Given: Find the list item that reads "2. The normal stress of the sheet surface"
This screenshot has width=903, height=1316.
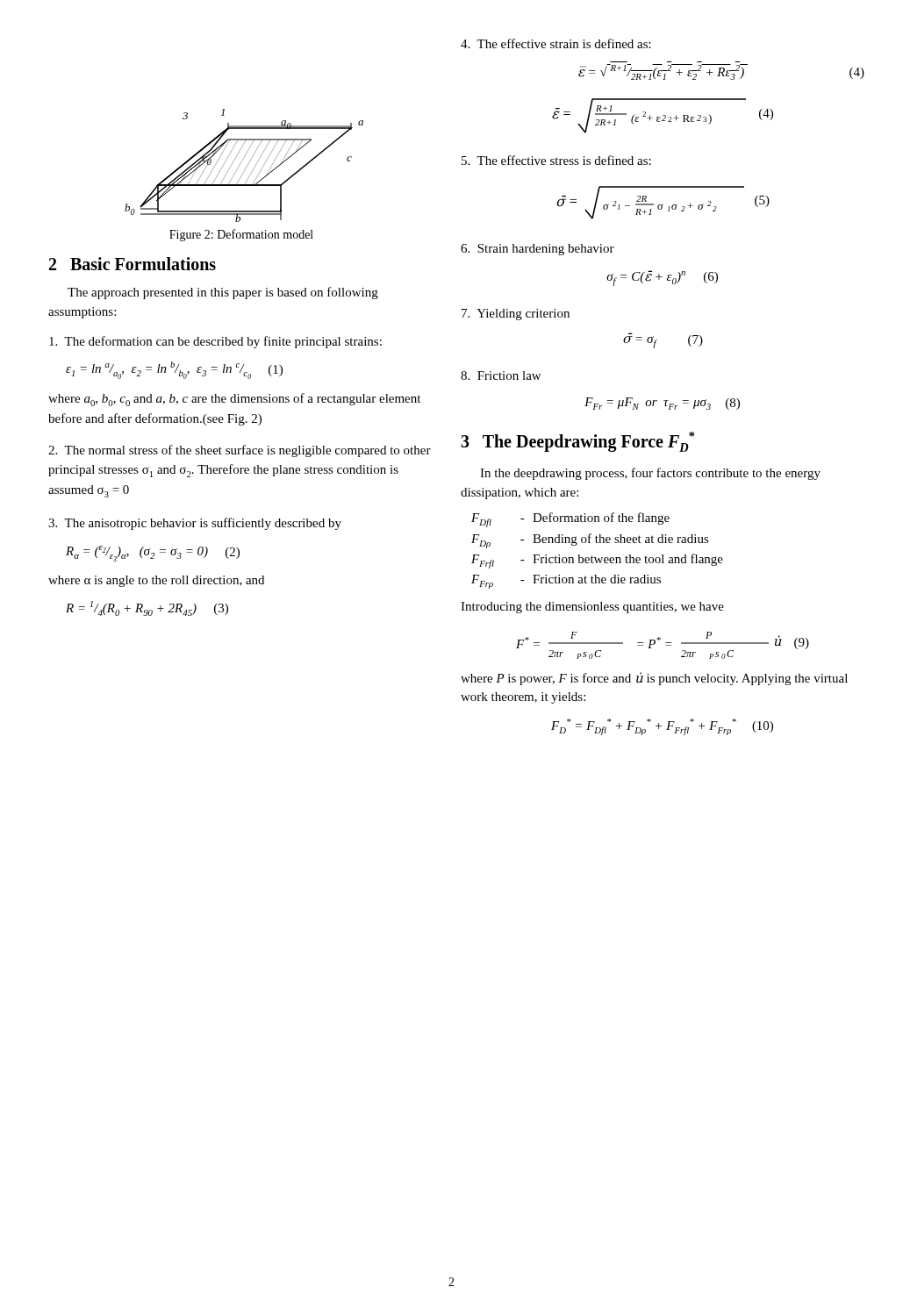Looking at the screenshot, I should coord(239,471).
